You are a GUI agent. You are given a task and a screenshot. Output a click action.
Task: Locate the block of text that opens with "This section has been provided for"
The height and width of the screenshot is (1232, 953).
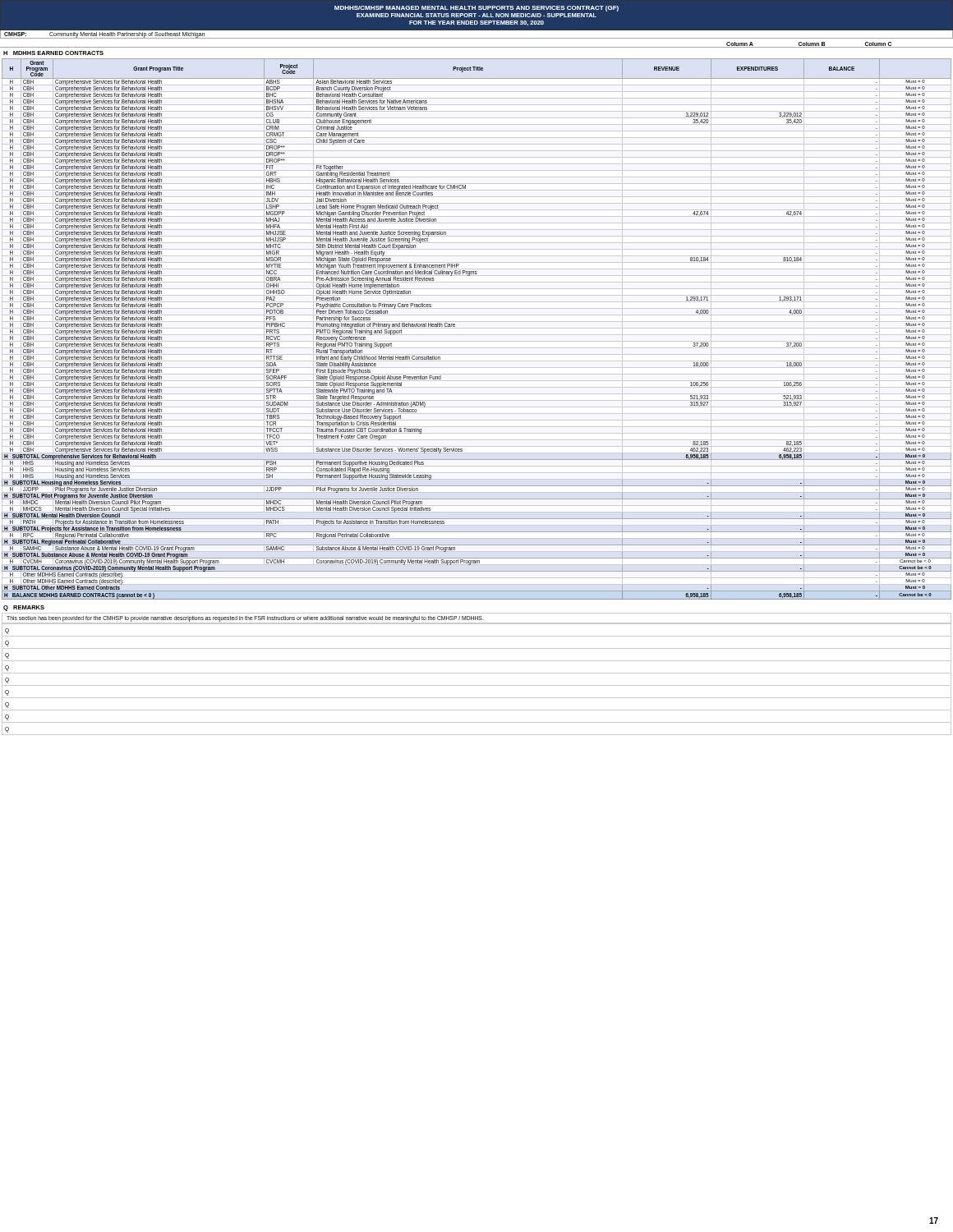click(245, 618)
